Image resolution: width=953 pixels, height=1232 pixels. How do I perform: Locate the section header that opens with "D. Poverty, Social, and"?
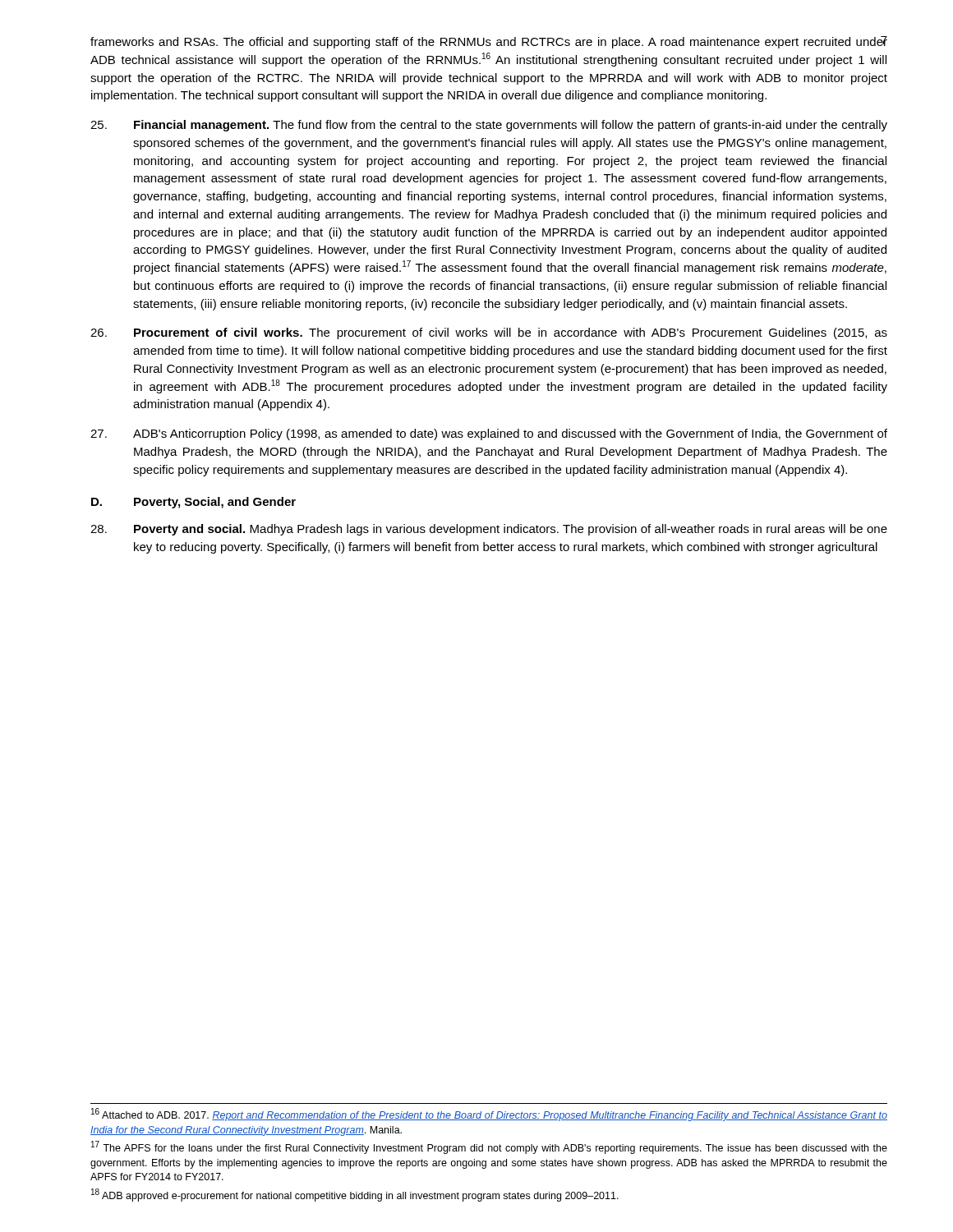coord(193,502)
